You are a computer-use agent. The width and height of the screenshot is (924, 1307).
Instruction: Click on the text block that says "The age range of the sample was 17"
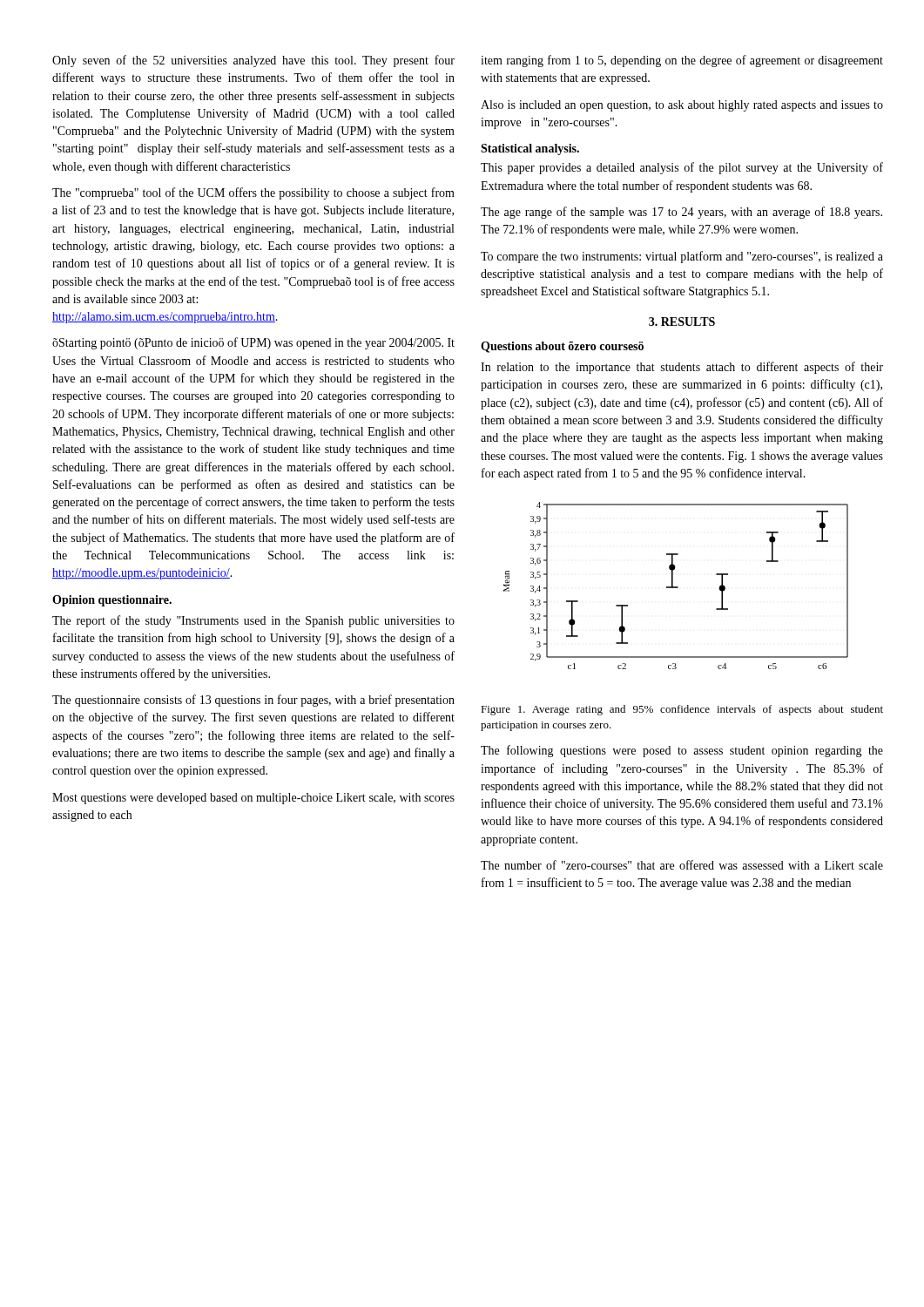[682, 222]
